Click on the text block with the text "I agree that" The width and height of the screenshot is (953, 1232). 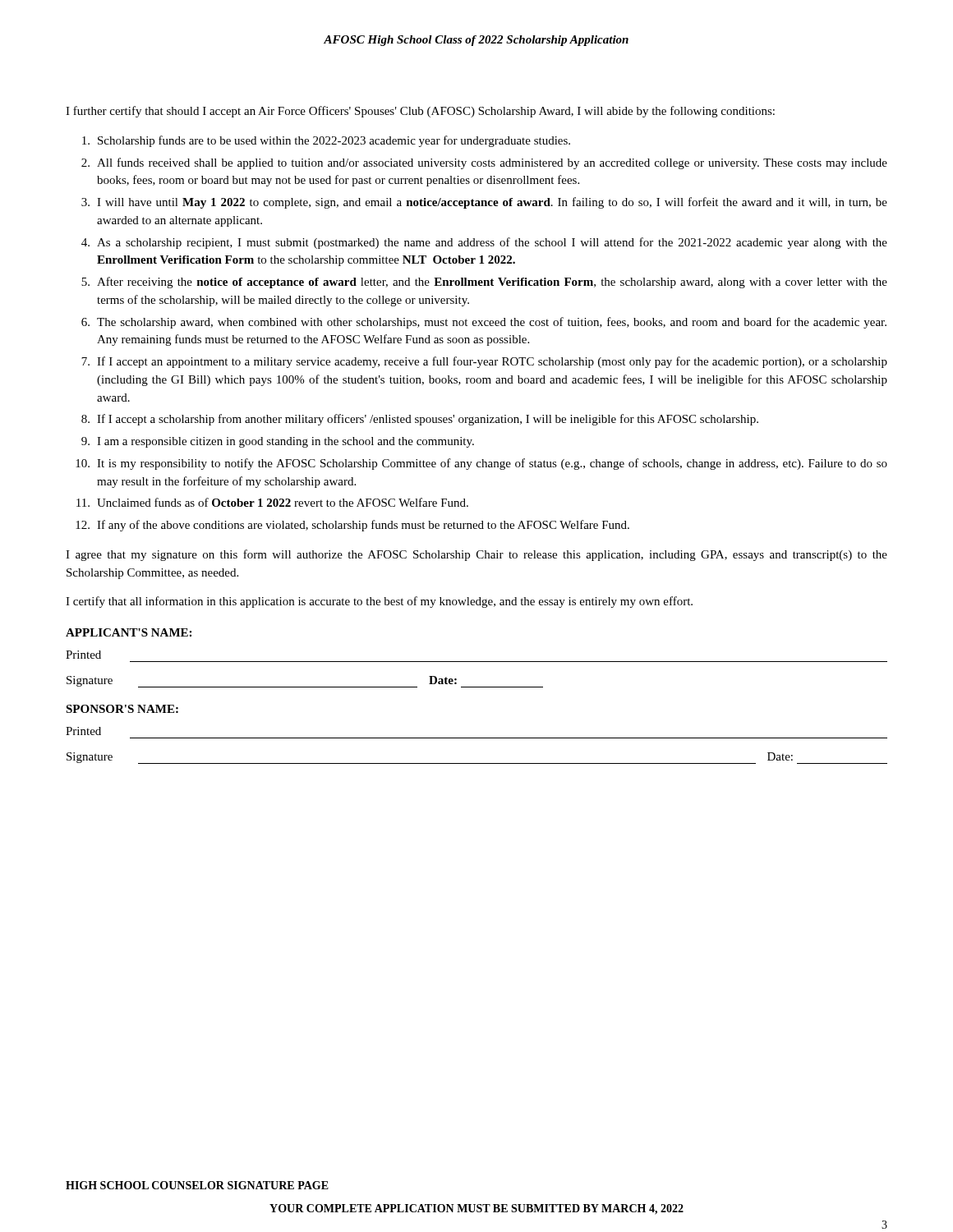(x=476, y=563)
